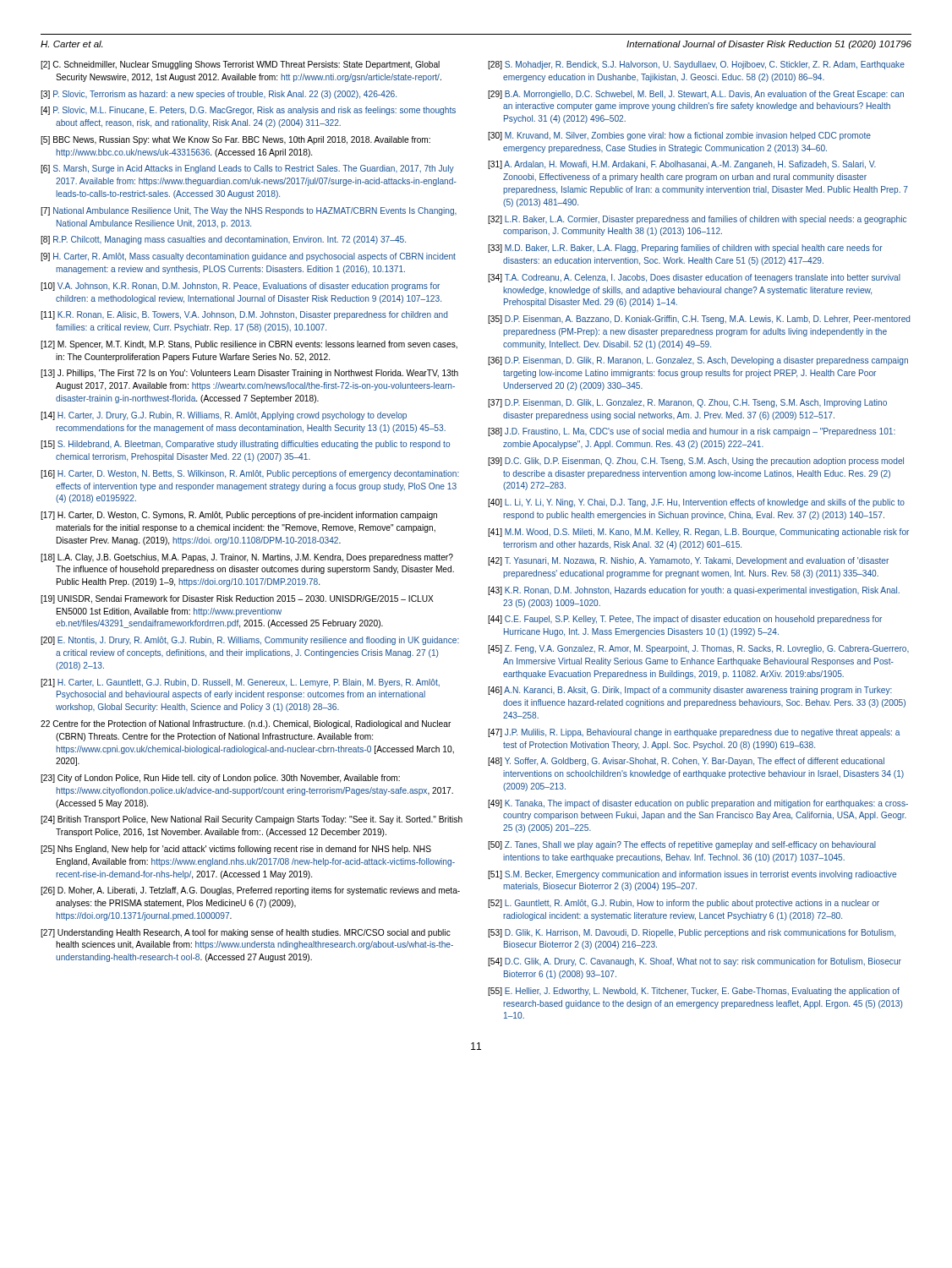Where is the passage that starts "[16] H. Carter, D. Weston, N. Betts,"?
The width and height of the screenshot is (952, 1268).
[x=250, y=486]
